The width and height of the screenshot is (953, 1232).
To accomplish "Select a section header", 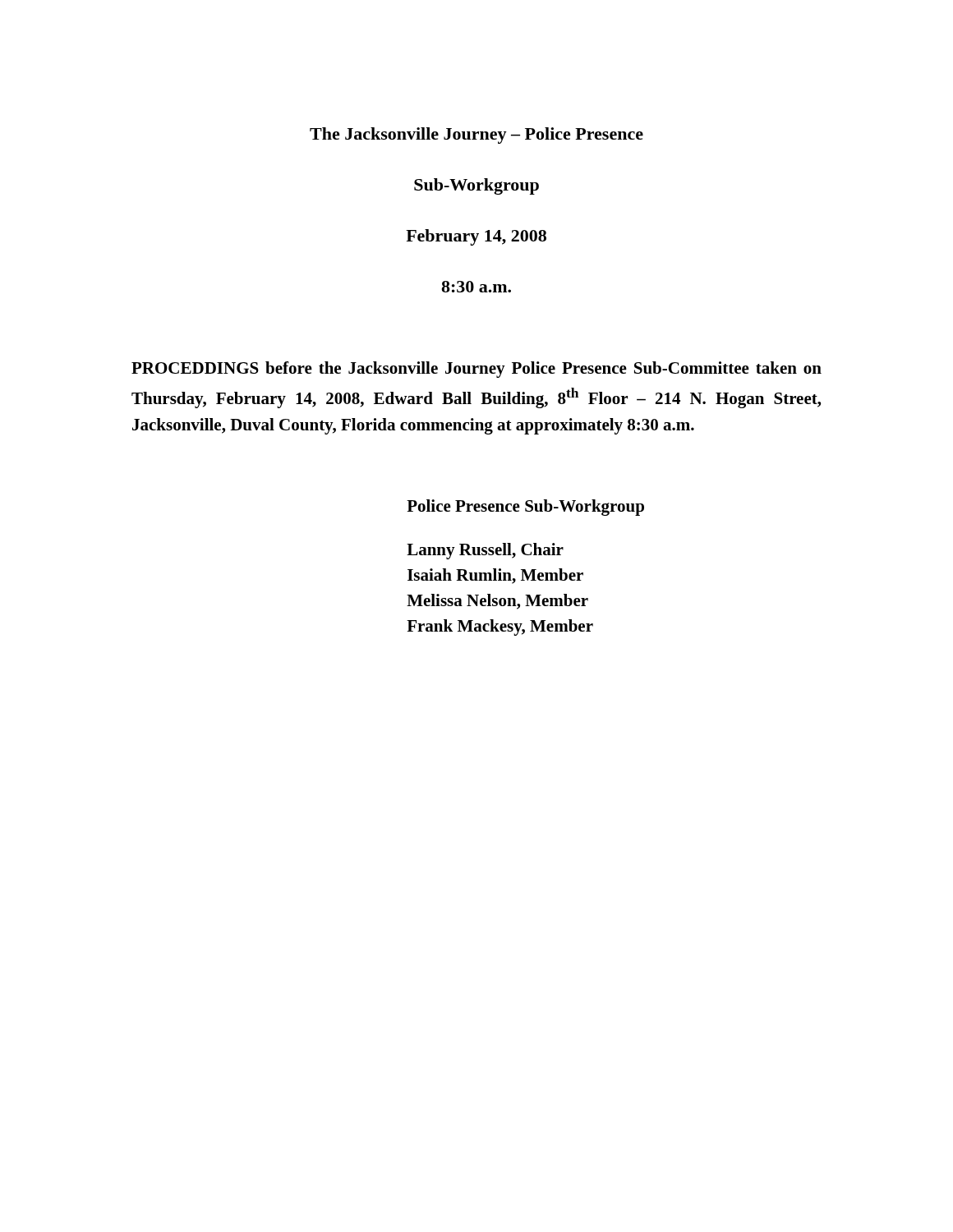I will [526, 506].
